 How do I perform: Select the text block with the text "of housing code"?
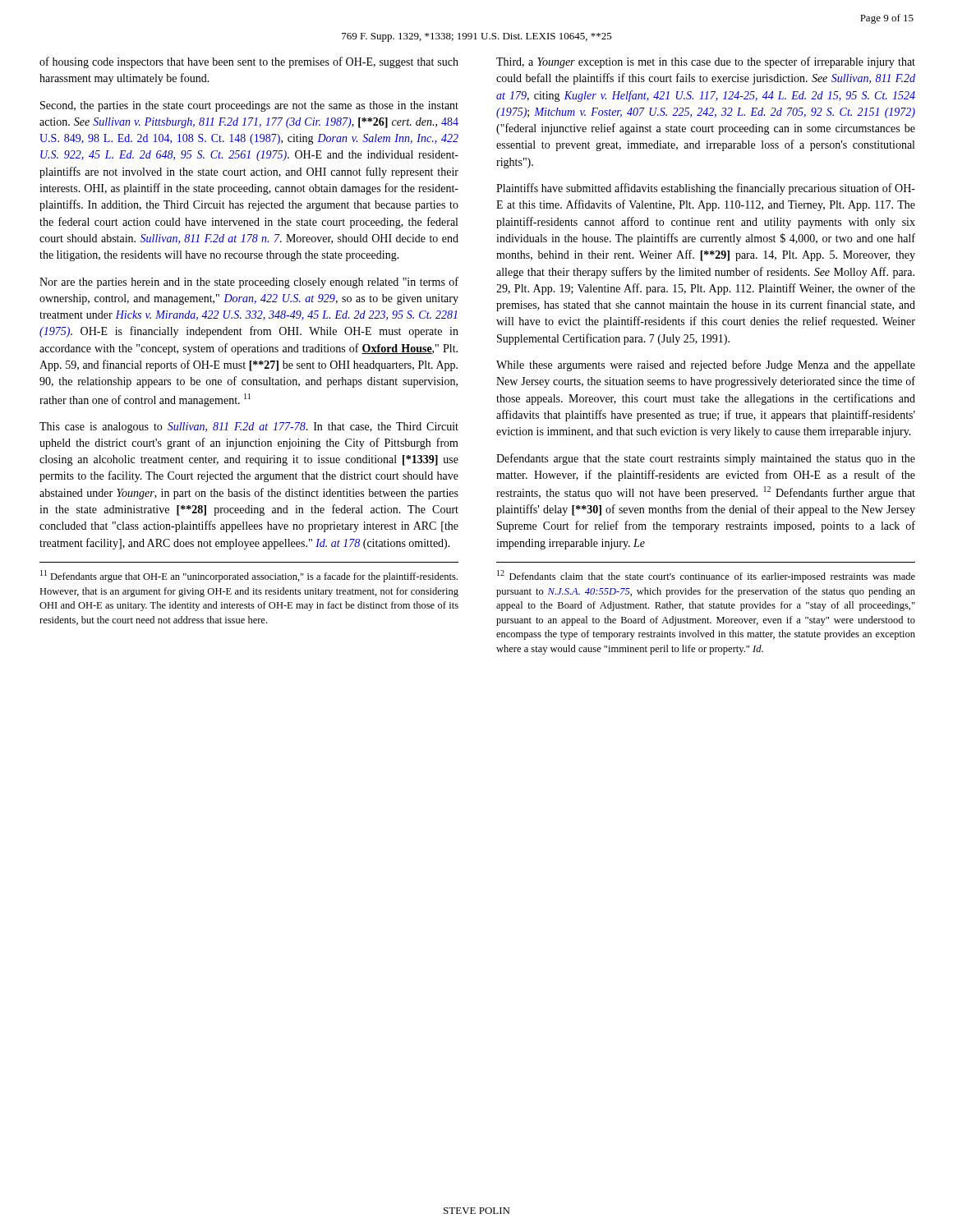coord(249,70)
